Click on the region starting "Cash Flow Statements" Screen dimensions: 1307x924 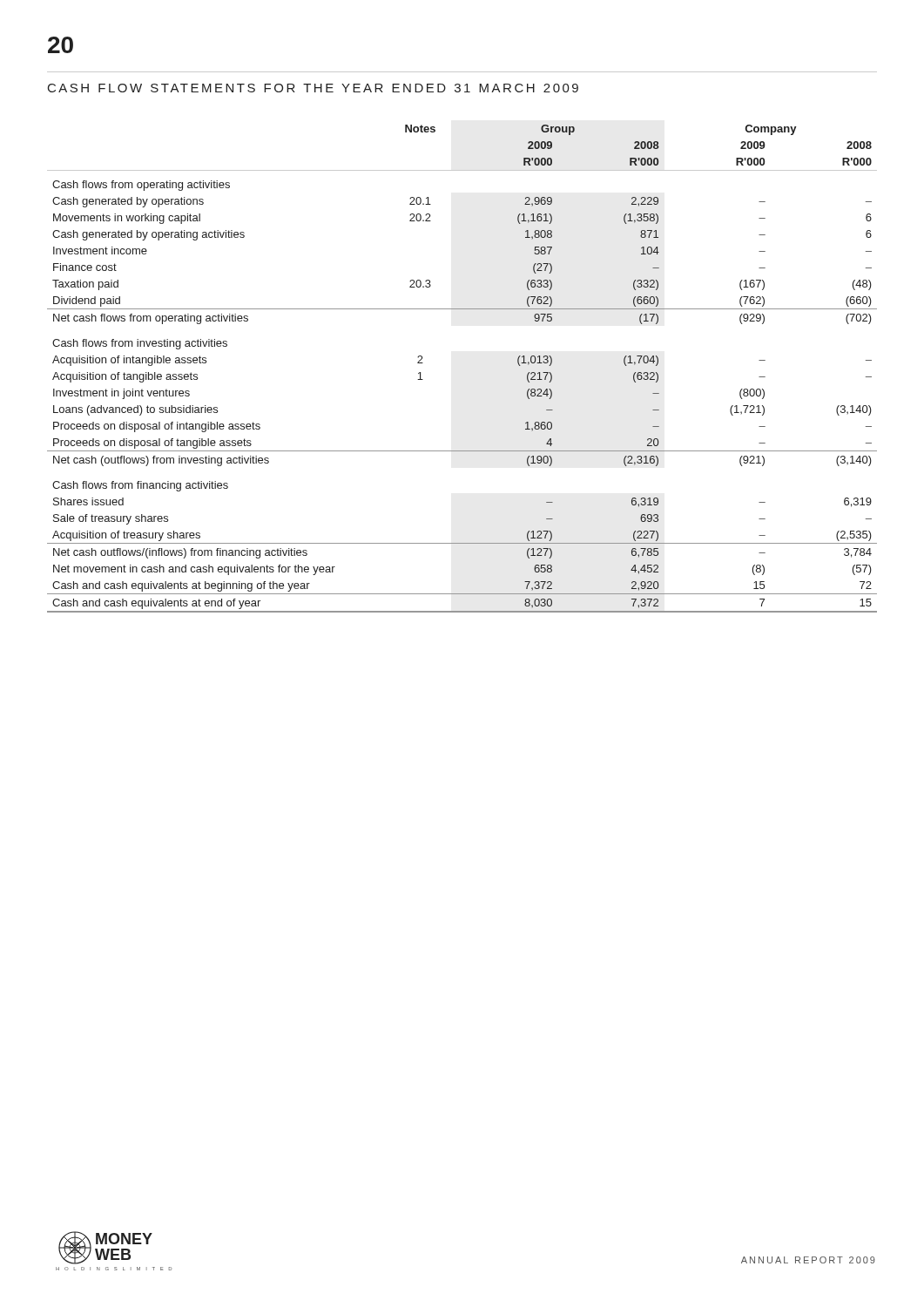tap(314, 88)
